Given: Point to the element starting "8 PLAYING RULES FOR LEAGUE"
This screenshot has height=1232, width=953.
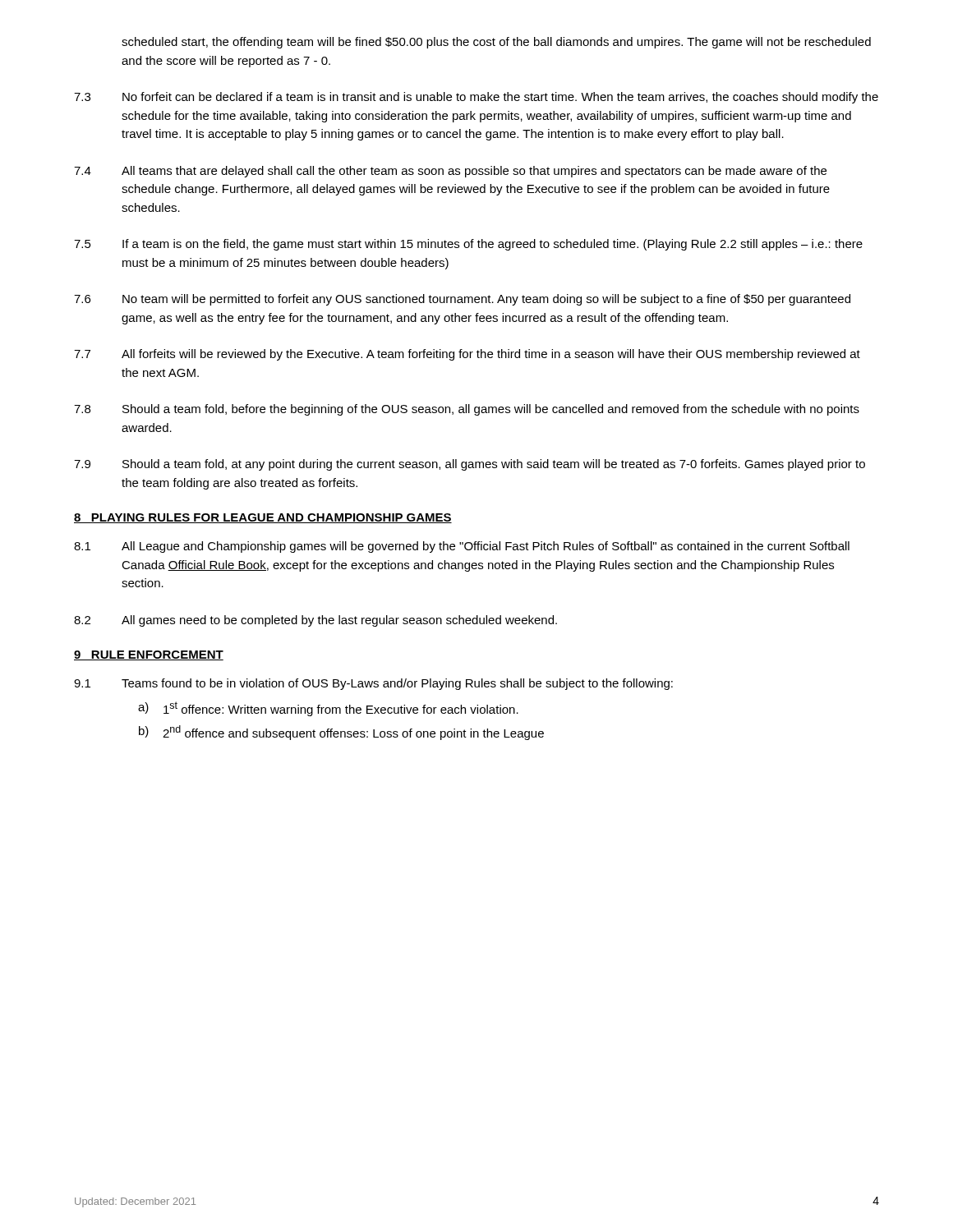Looking at the screenshot, I should click(x=263, y=517).
